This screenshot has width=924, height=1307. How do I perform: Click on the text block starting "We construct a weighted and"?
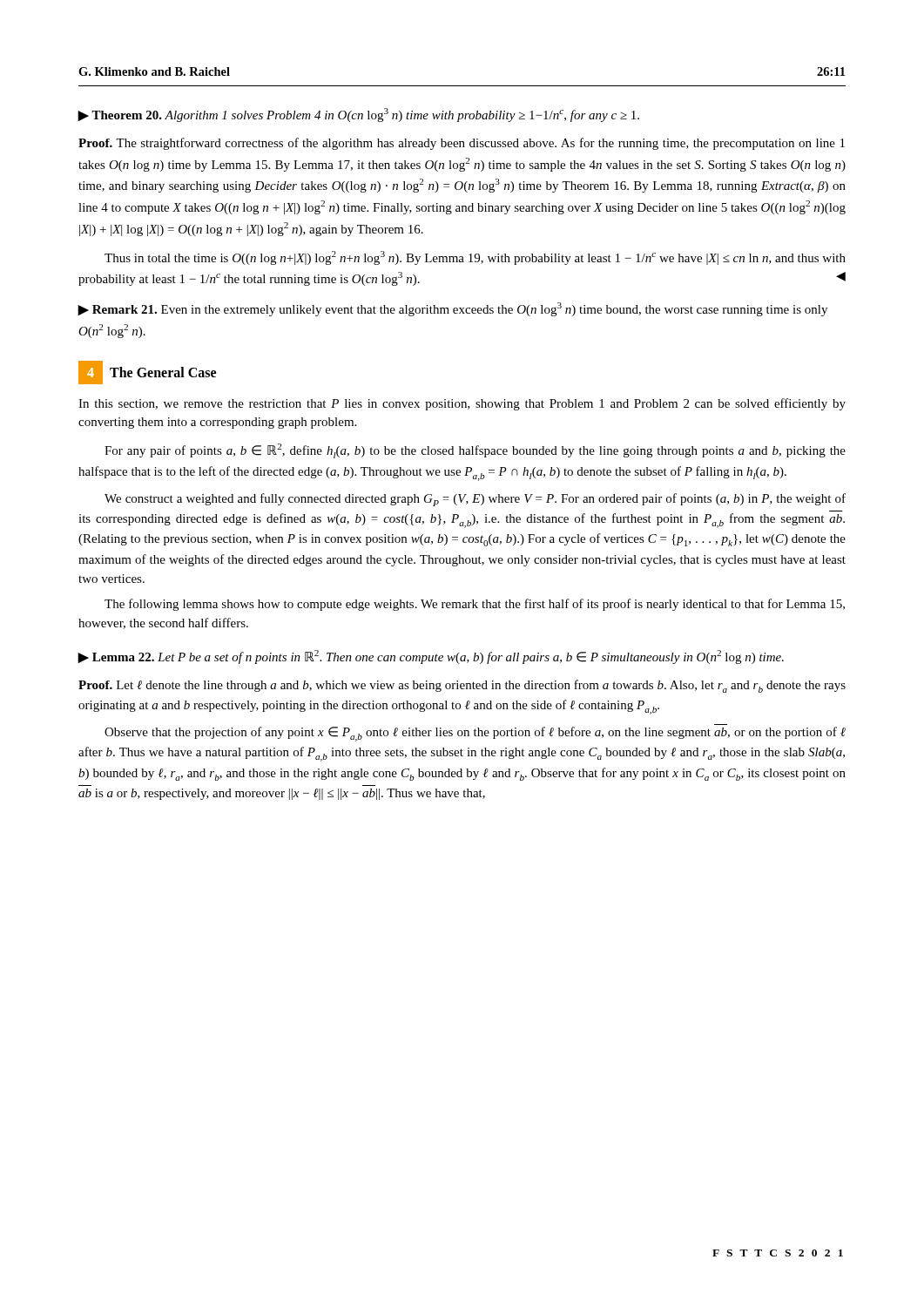[462, 539]
